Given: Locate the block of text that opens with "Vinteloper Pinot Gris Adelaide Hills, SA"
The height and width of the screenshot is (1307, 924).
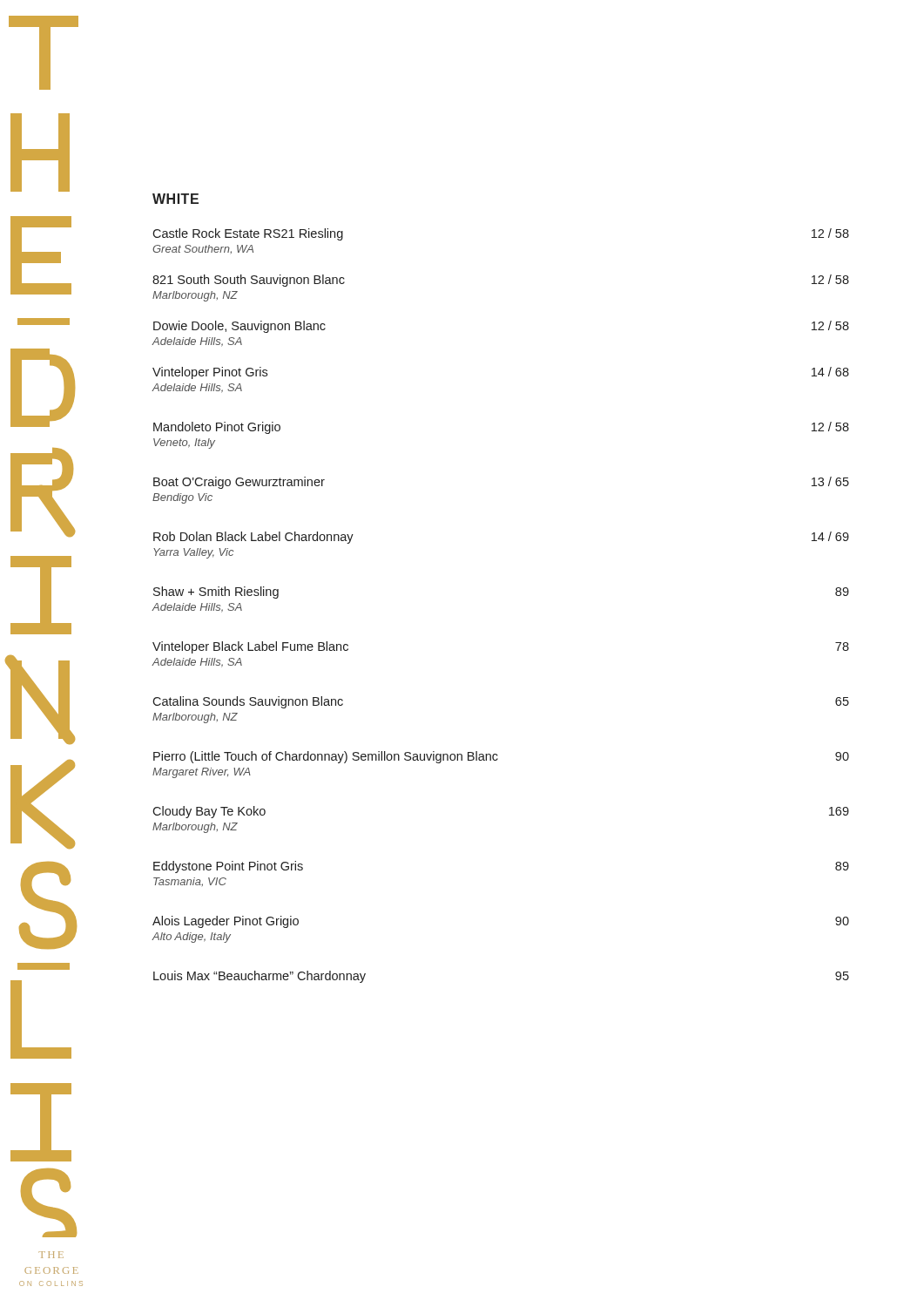Looking at the screenshot, I should click(207, 372).
